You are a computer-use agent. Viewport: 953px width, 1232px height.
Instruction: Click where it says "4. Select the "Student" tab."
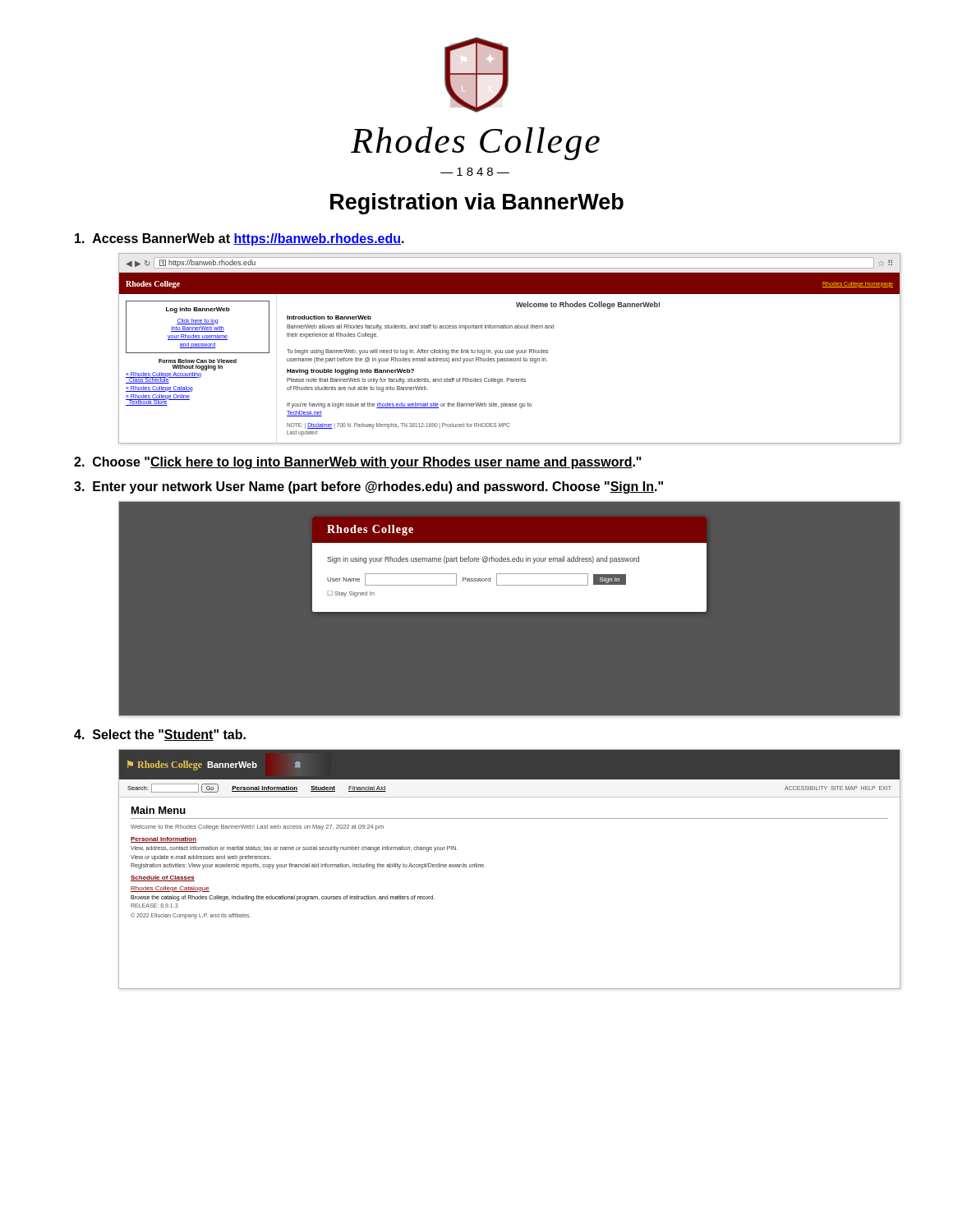click(160, 735)
